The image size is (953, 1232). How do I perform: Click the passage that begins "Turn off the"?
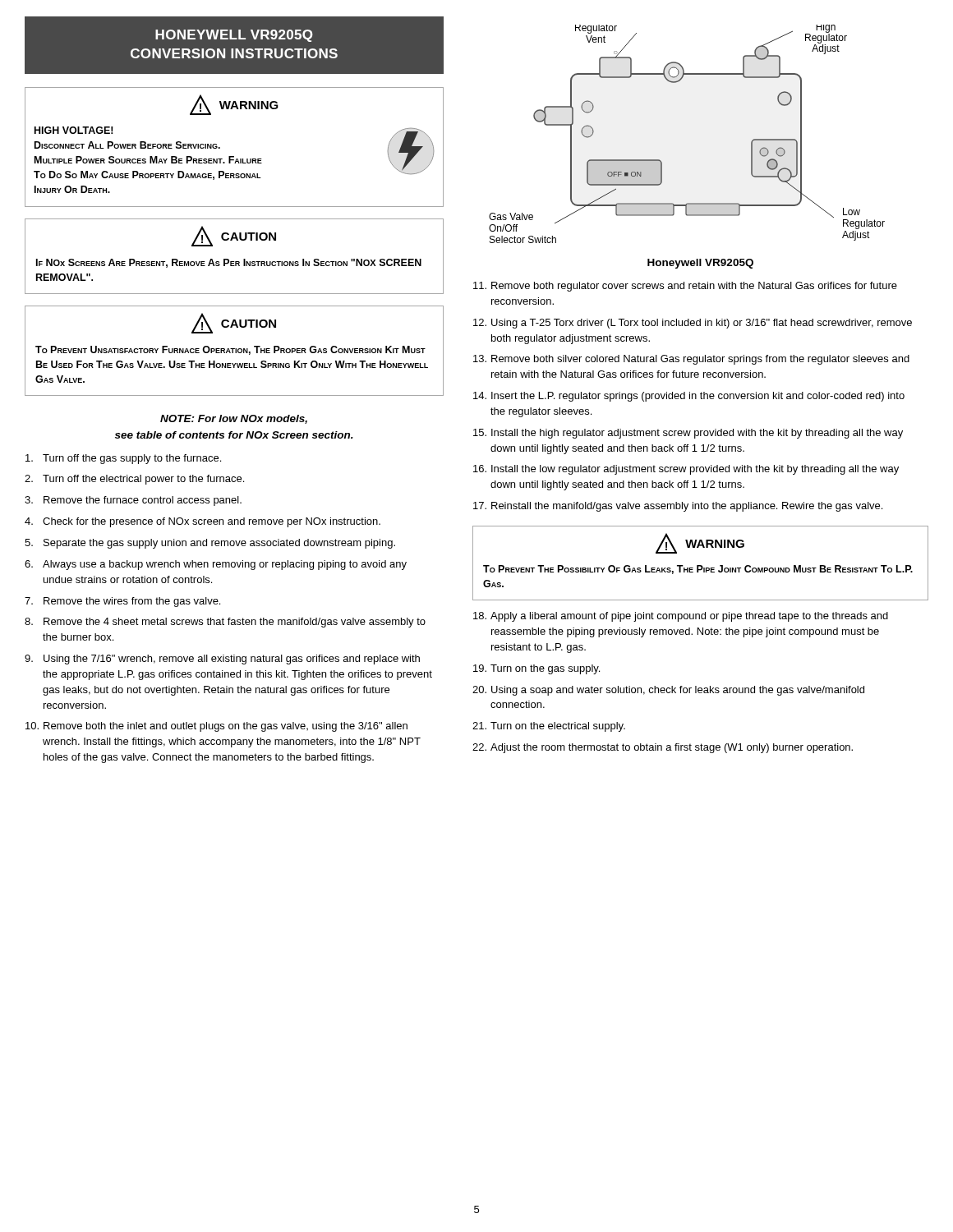230,458
